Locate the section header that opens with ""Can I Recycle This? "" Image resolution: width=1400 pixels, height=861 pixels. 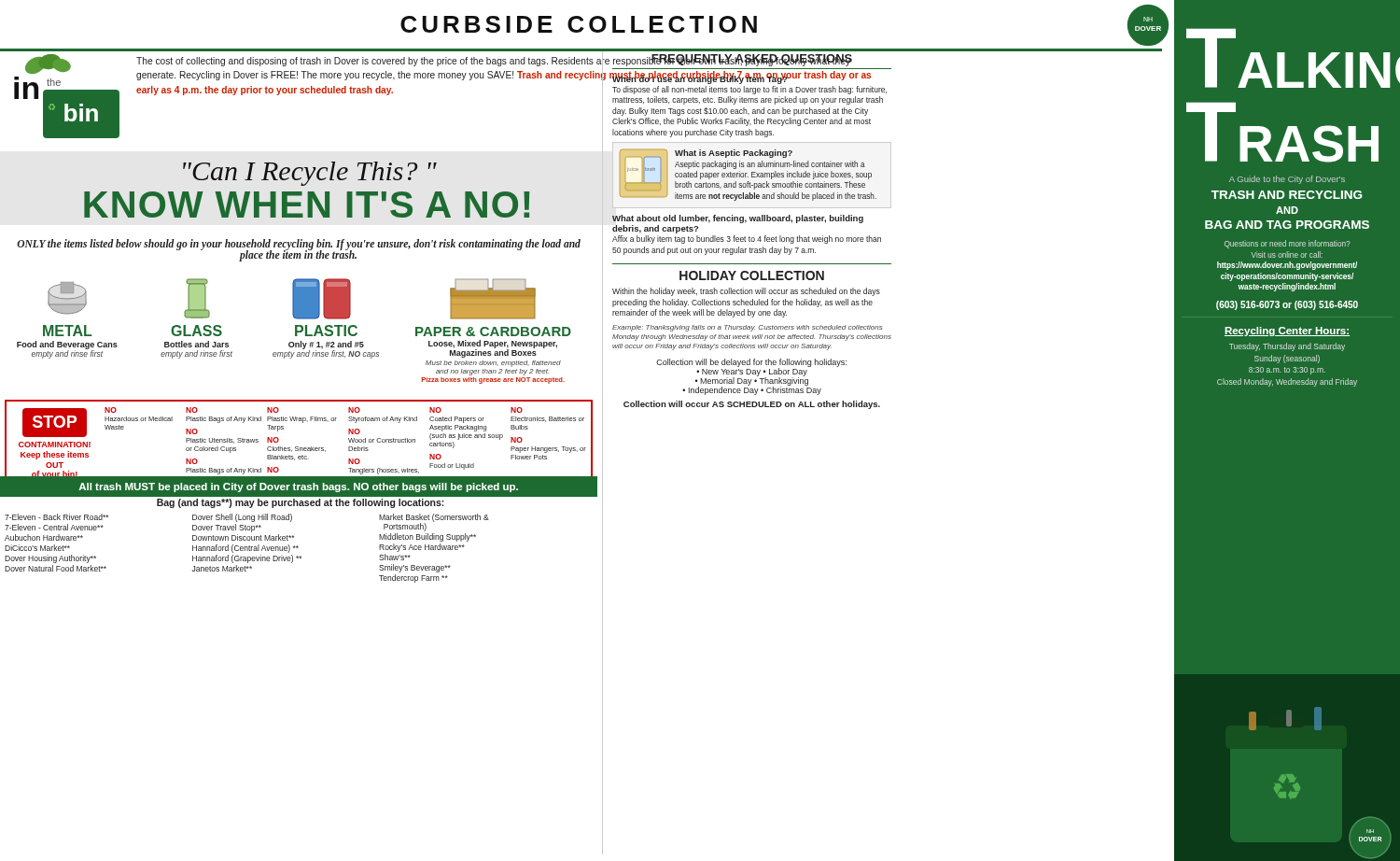[x=308, y=189]
